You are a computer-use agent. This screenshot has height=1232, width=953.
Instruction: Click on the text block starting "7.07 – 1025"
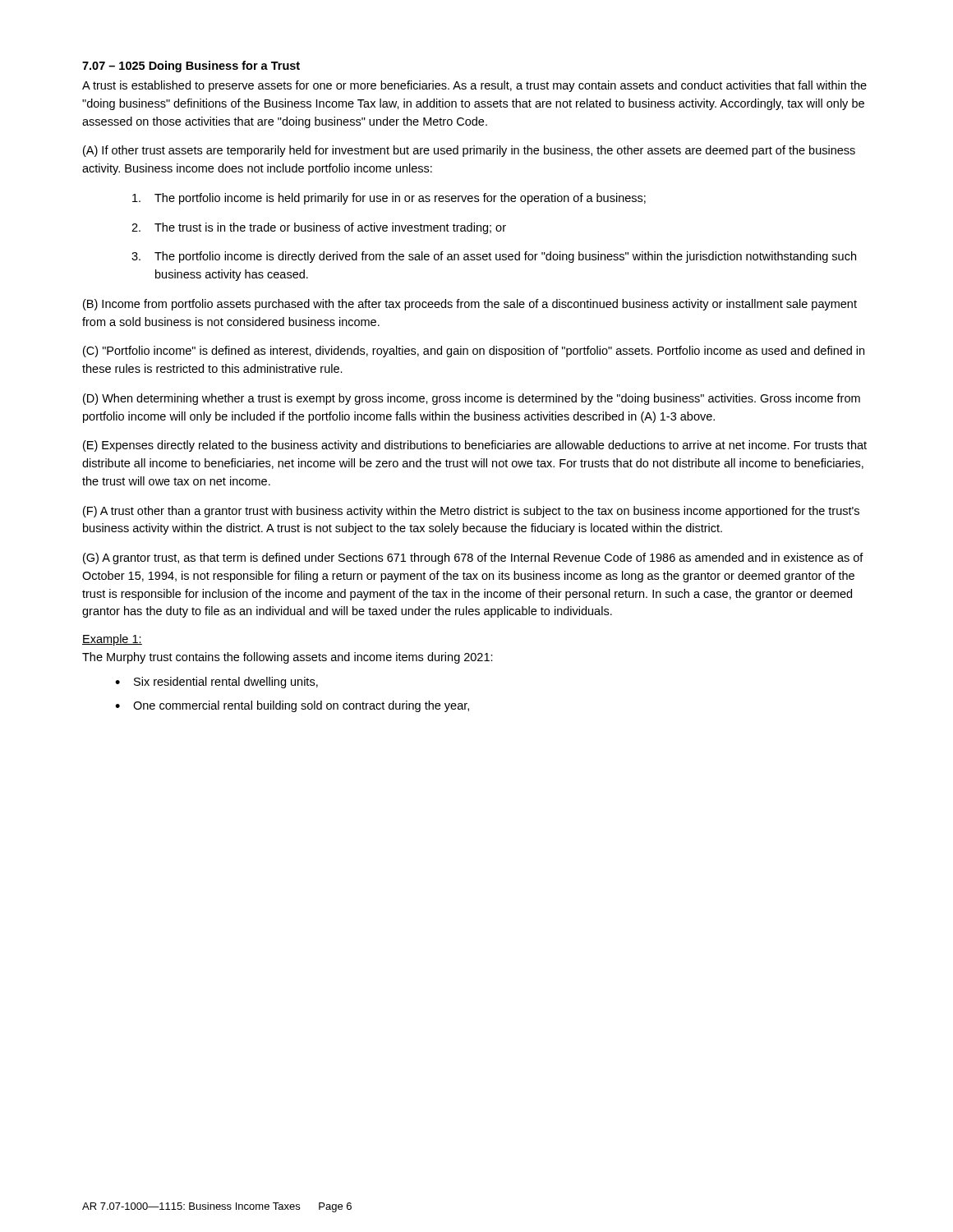pyautogui.click(x=191, y=66)
